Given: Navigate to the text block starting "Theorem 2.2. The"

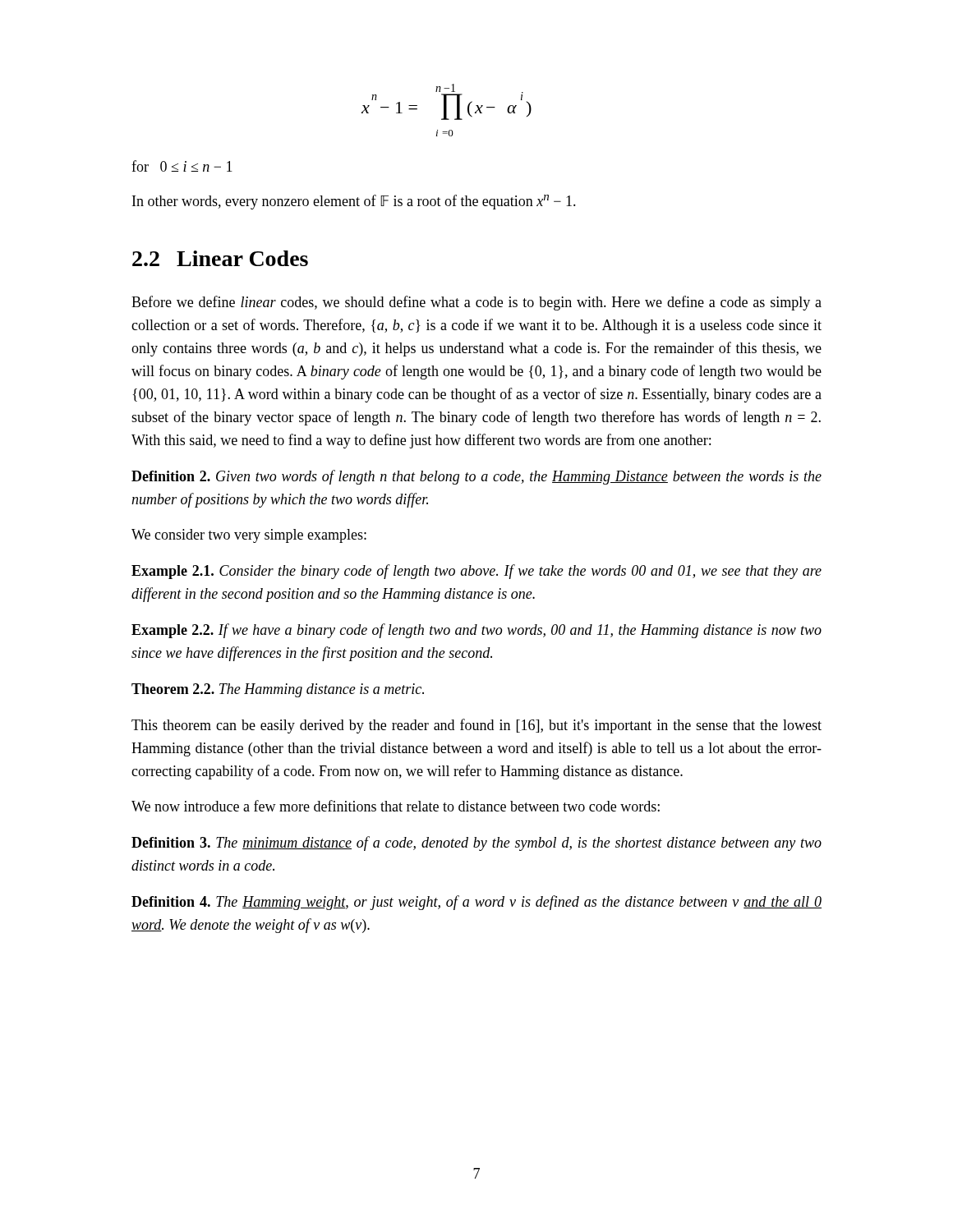Looking at the screenshot, I should pyautogui.click(x=278, y=689).
